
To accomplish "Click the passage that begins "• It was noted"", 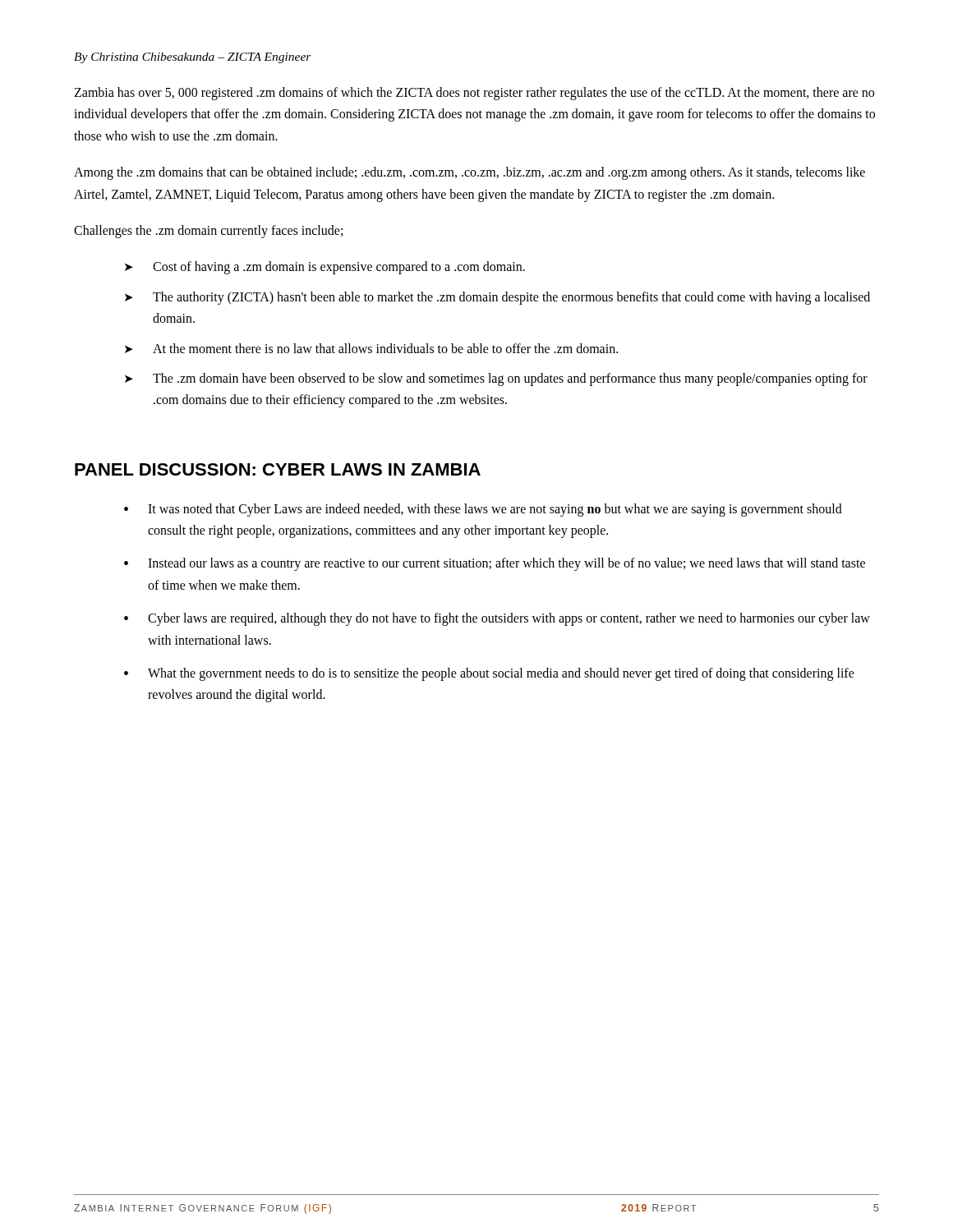I will click(x=501, y=520).
